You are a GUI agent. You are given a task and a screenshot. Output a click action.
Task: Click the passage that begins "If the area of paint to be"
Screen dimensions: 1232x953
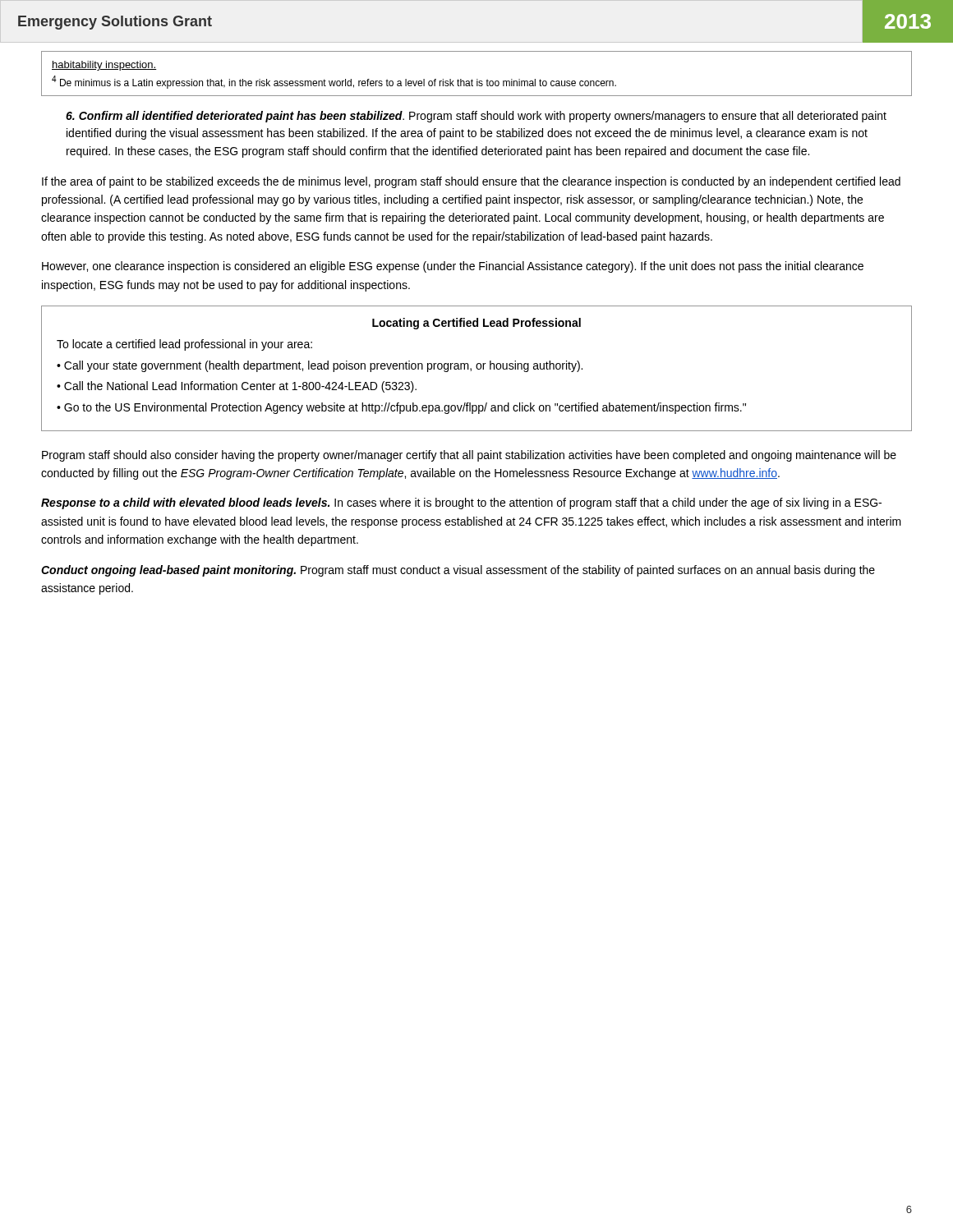(x=471, y=209)
